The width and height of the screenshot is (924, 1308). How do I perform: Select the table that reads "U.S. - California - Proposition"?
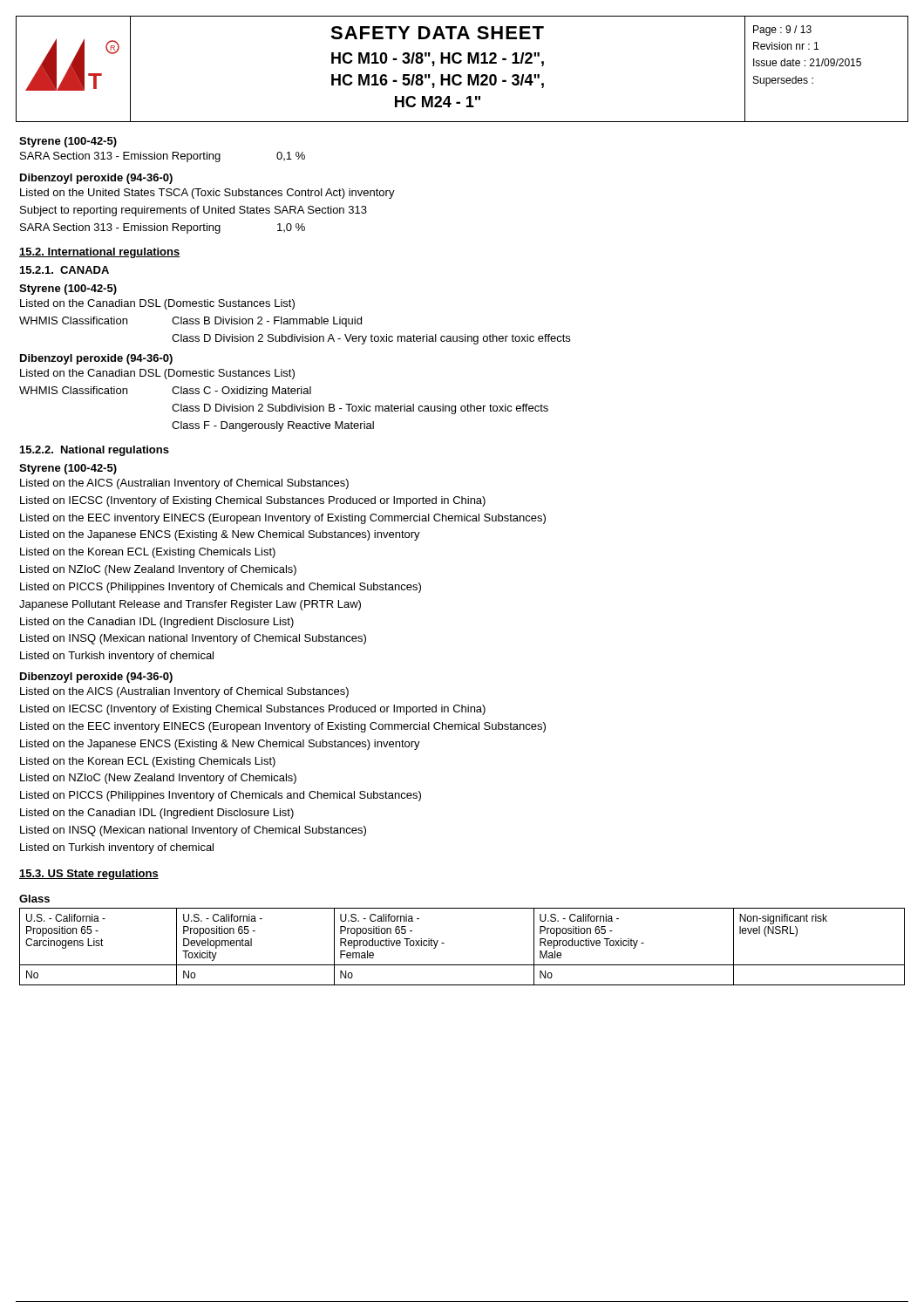462,946
